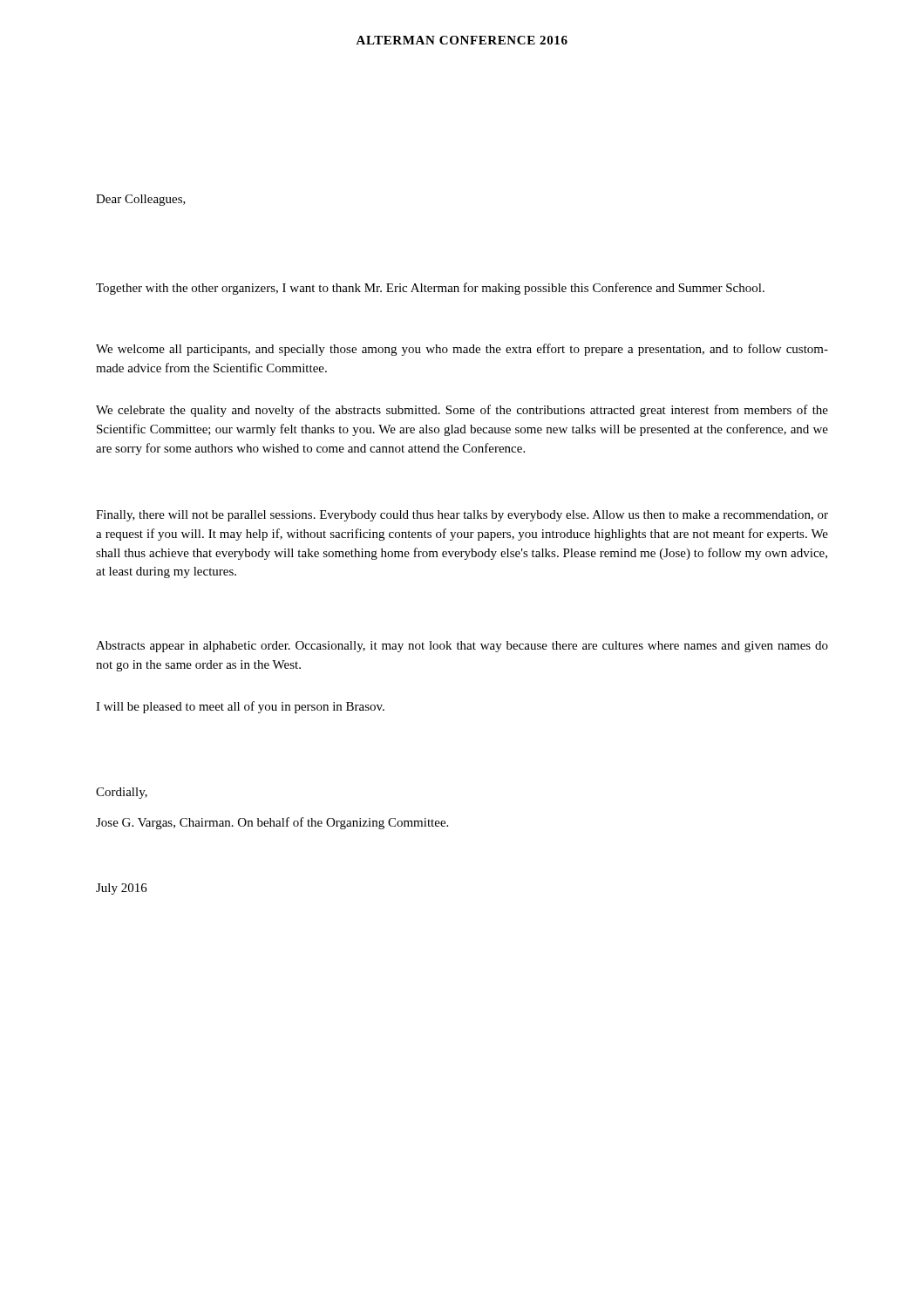
Task: Locate the block starting "Finally, there will not be parallel"
Action: pyautogui.click(x=462, y=543)
